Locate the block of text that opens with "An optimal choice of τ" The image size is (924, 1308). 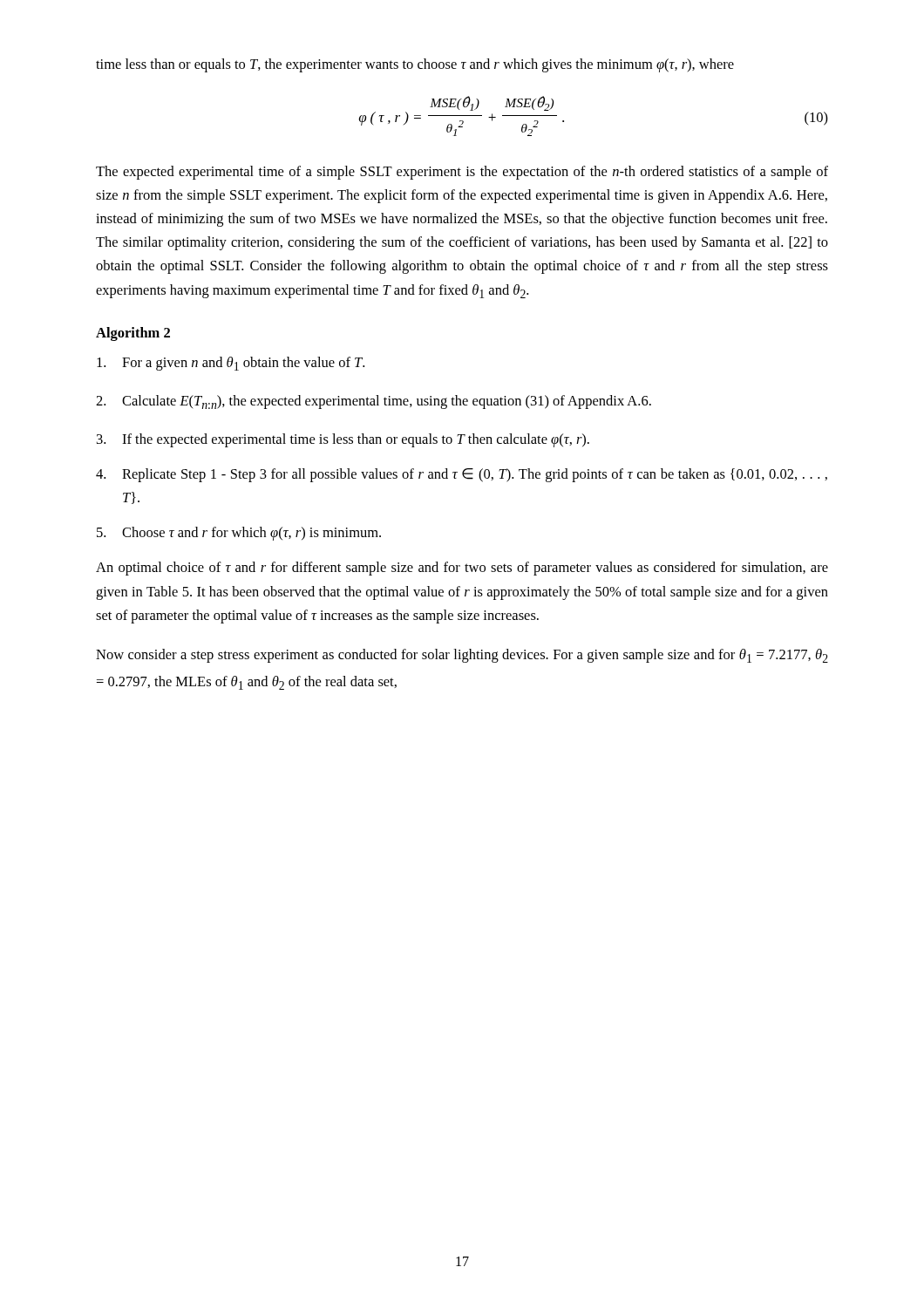pyautogui.click(x=462, y=591)
